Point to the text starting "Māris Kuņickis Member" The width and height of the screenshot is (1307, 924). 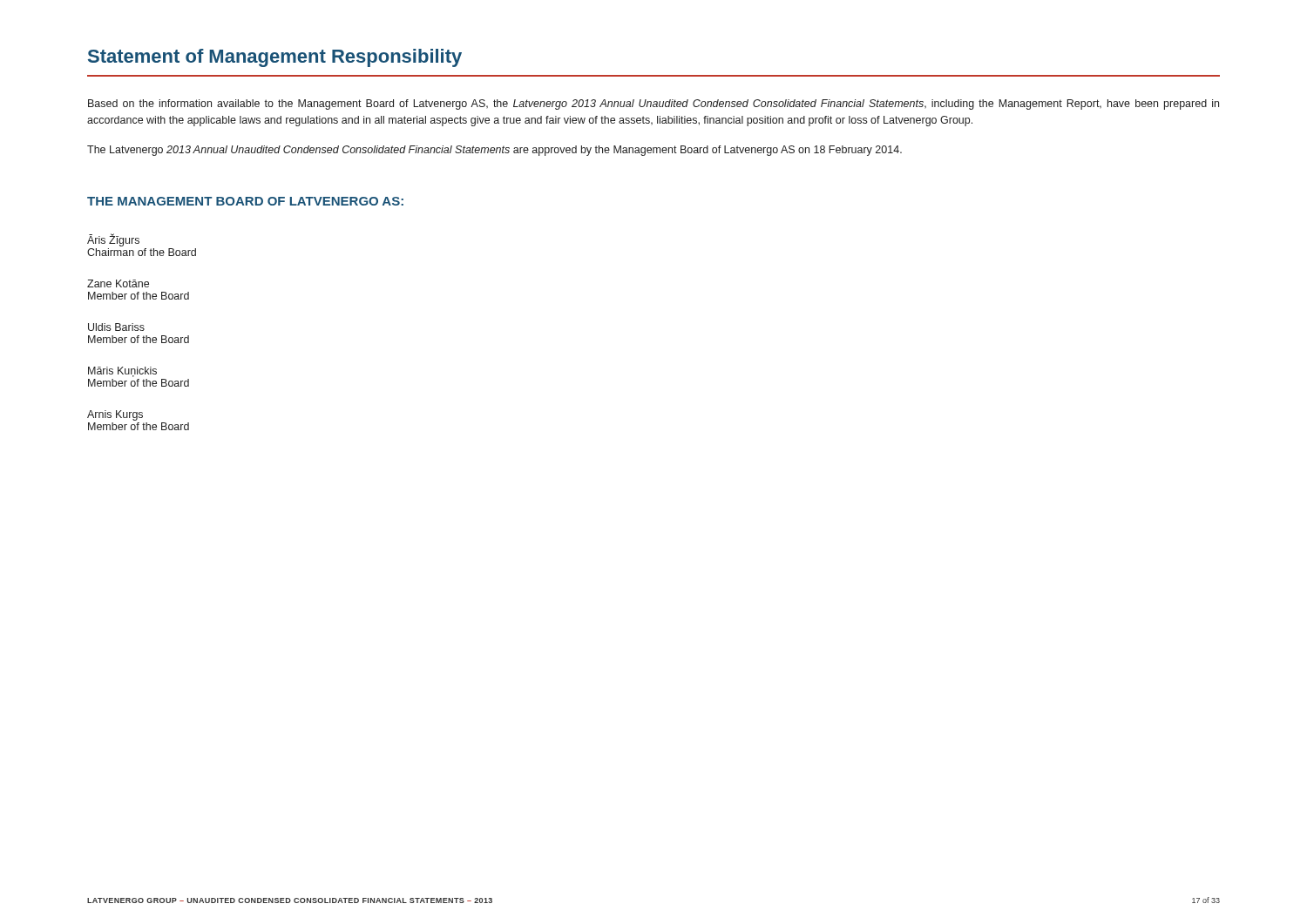(x=122, y=372)
